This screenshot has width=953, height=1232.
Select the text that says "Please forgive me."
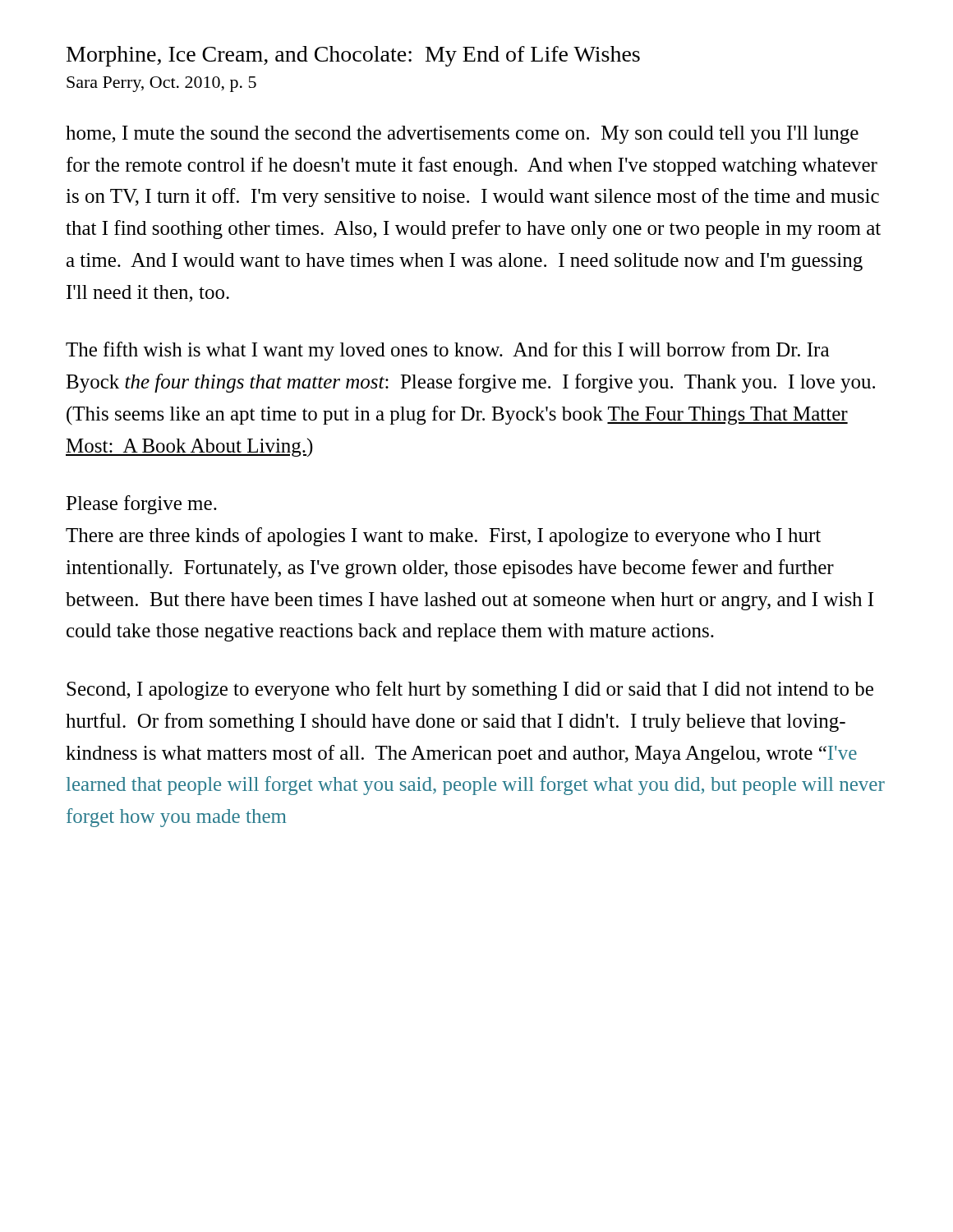tap(142, 504)
